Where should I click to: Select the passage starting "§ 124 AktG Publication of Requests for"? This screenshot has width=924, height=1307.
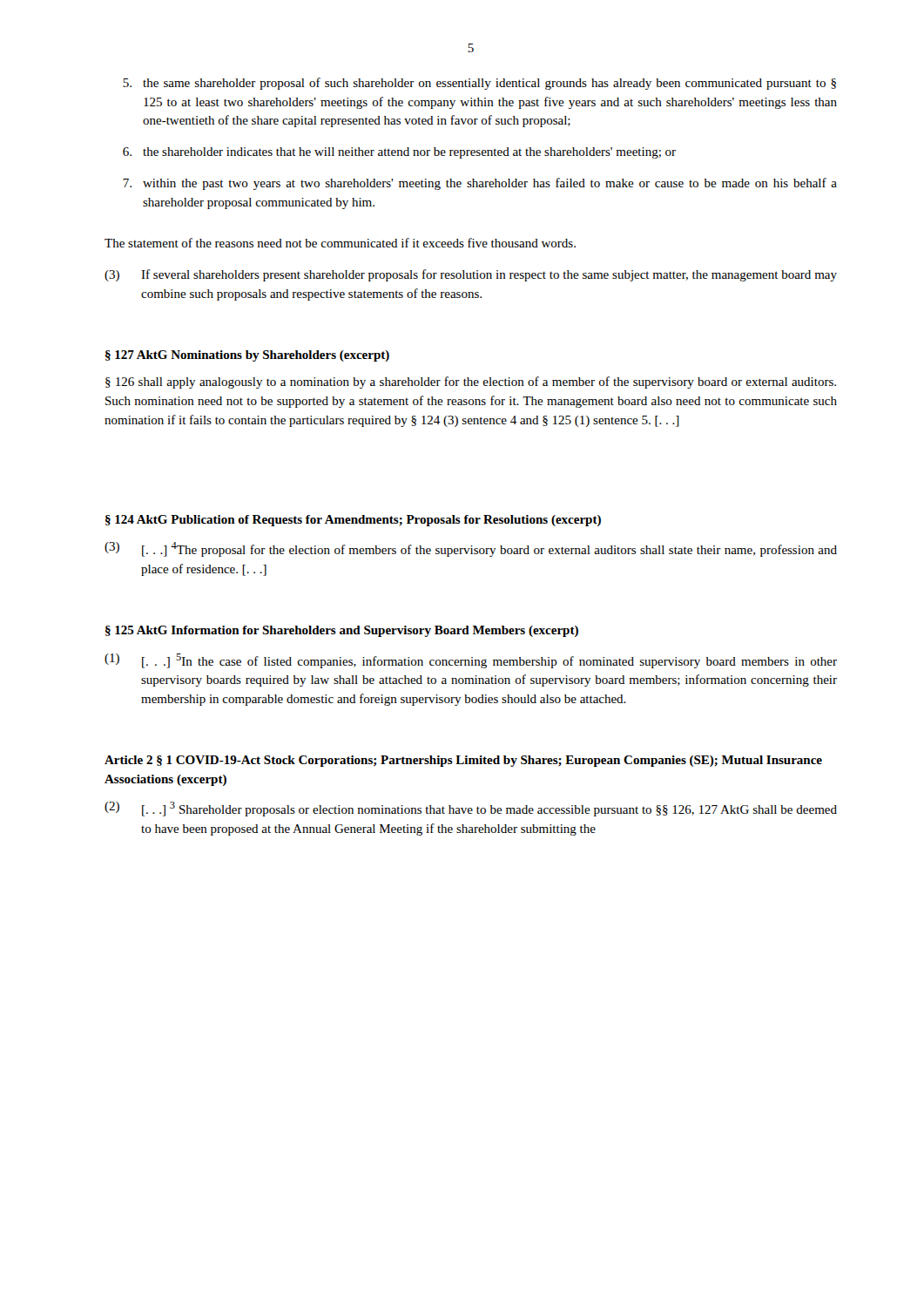pos(353,519)
